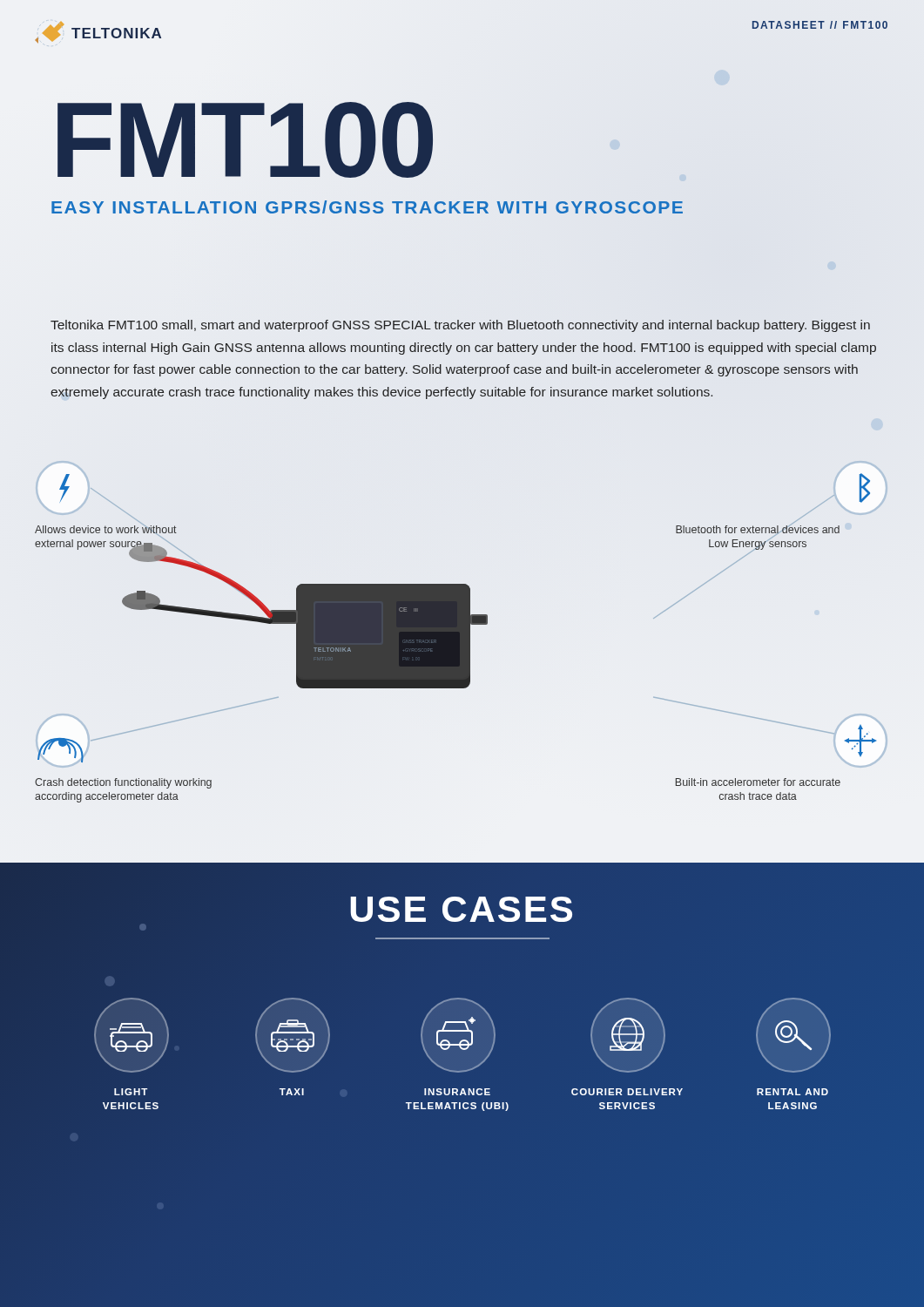Select the block starting "FMT100 EASY INSTALLATION GPRS/GNSS TRACKER"
Image resolution: width=924 pixels, height=1307 pixels.
(368, 153)
